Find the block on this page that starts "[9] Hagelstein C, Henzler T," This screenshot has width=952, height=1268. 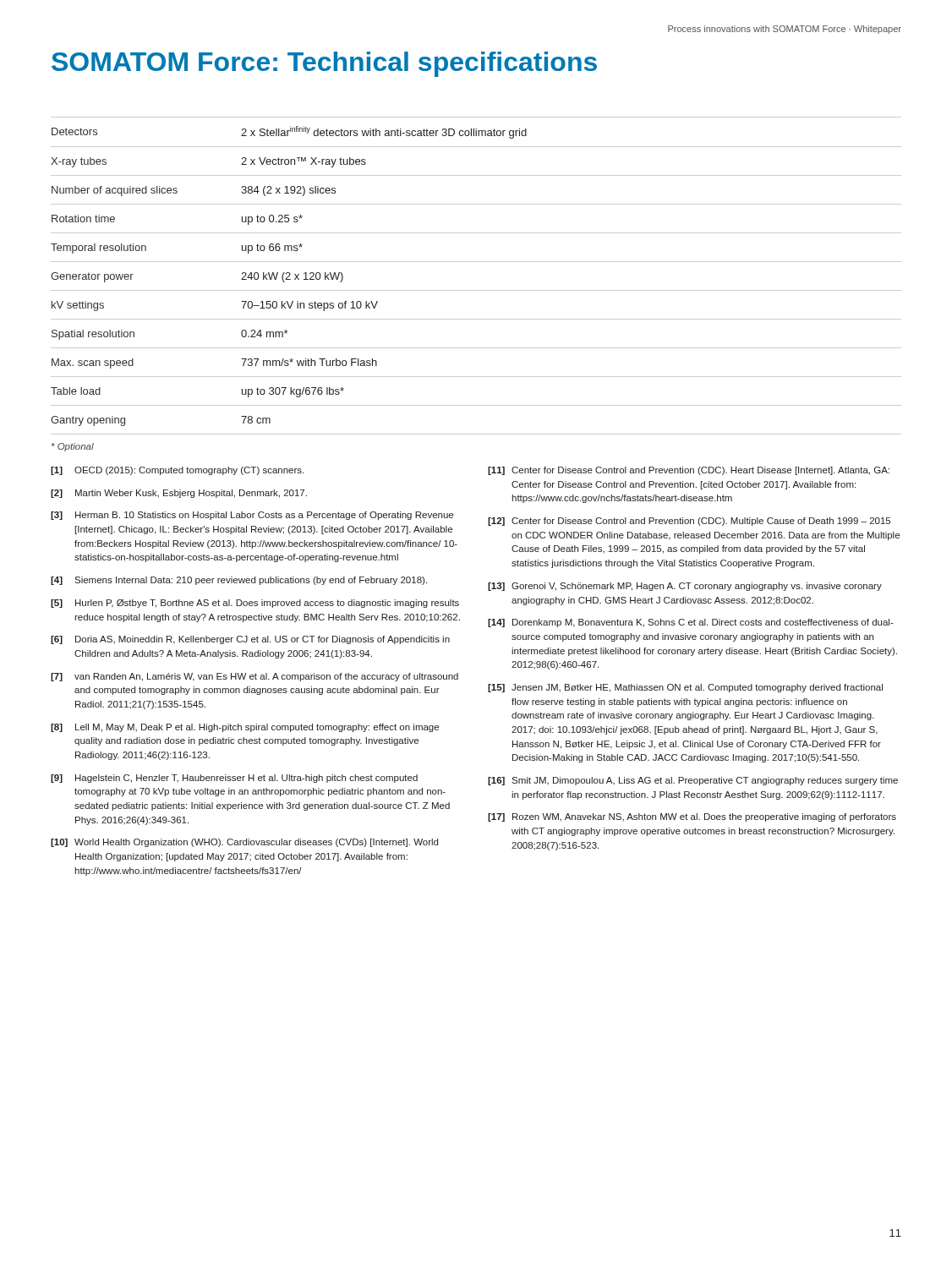pos(257,799)
